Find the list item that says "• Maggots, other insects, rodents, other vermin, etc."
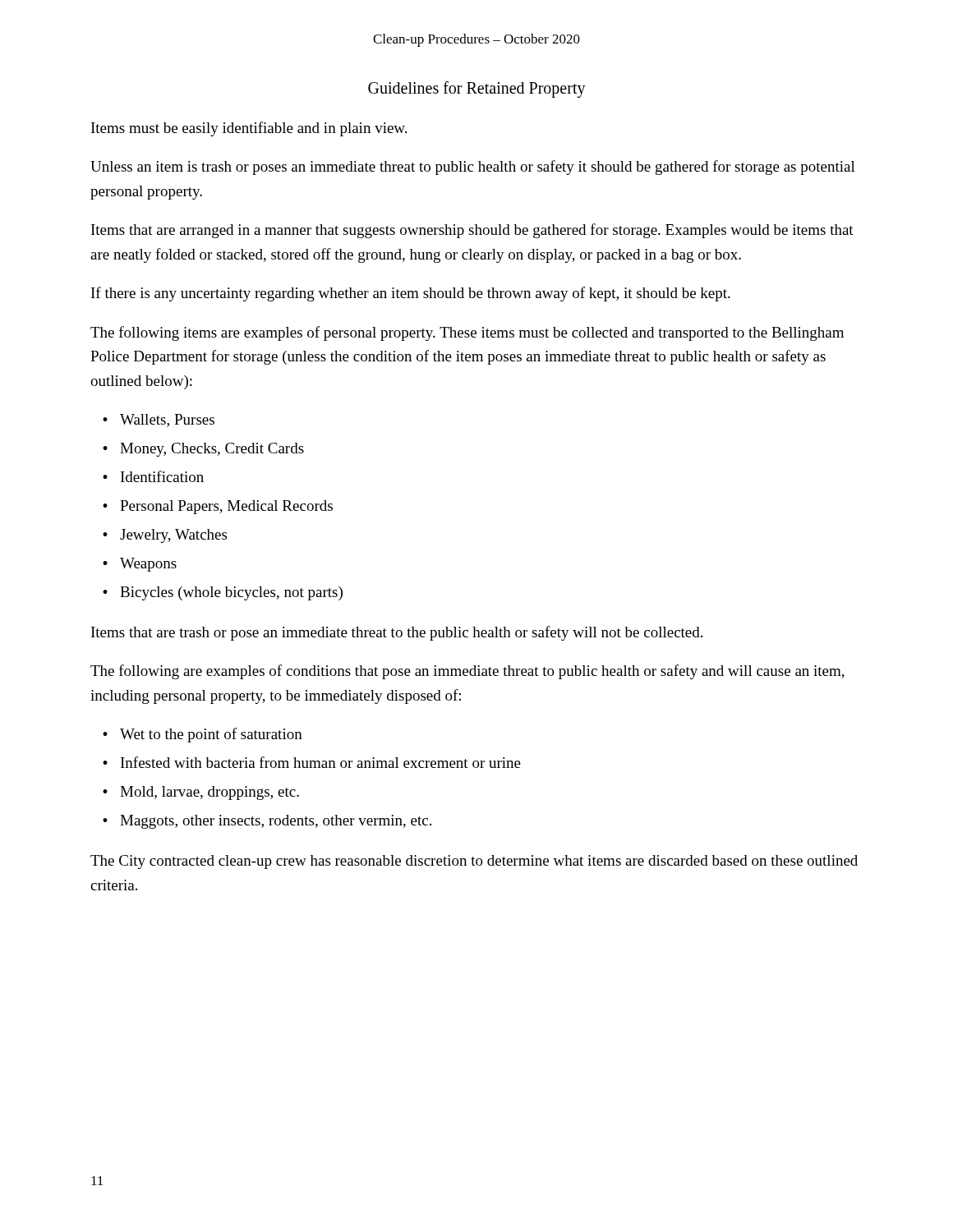This screenshot has width=953, height=1232. click(267, 822)
